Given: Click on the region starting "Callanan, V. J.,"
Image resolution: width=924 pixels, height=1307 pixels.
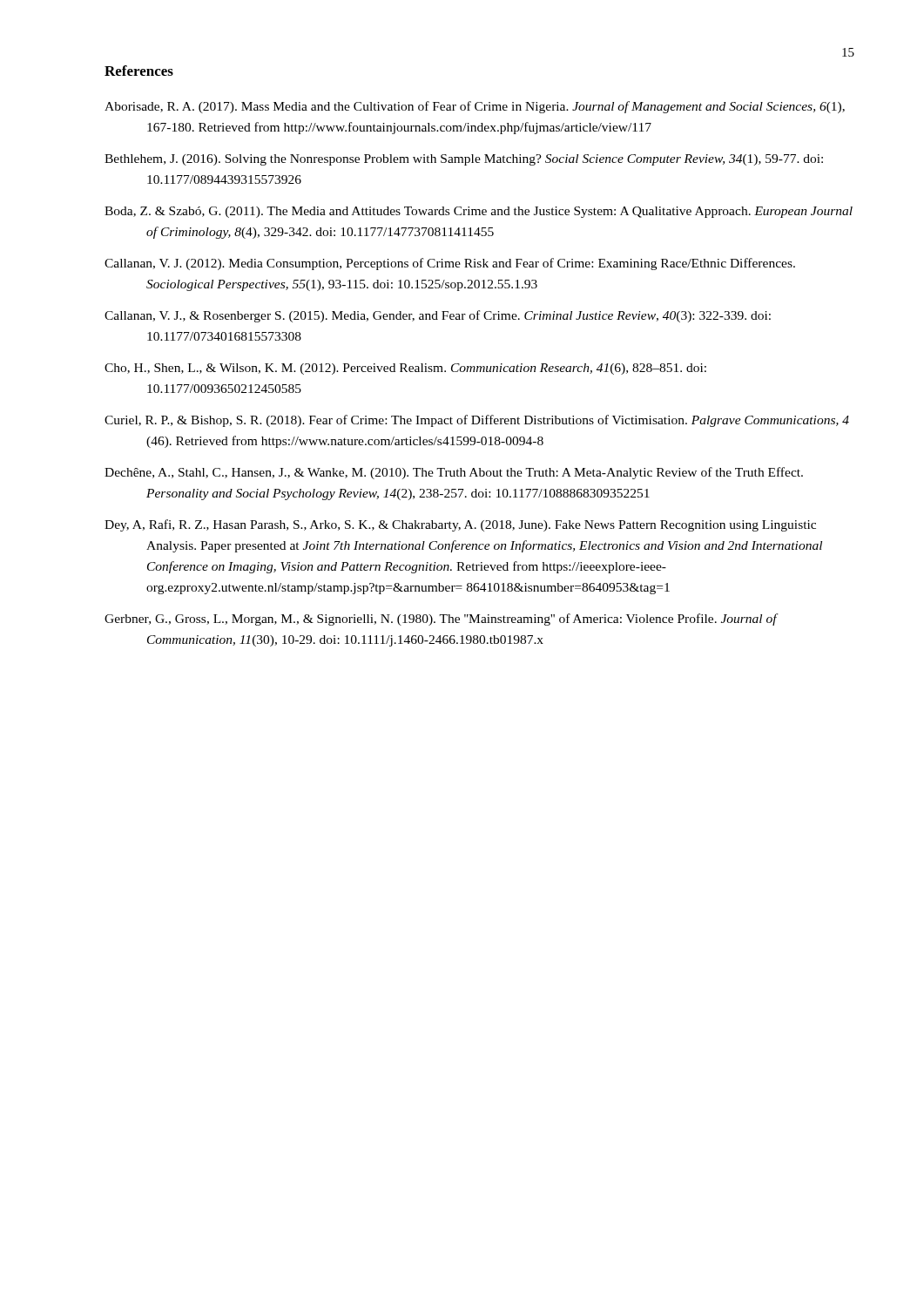Looking at the screenshot, I should pyautogui.click(x=438, y=326).
